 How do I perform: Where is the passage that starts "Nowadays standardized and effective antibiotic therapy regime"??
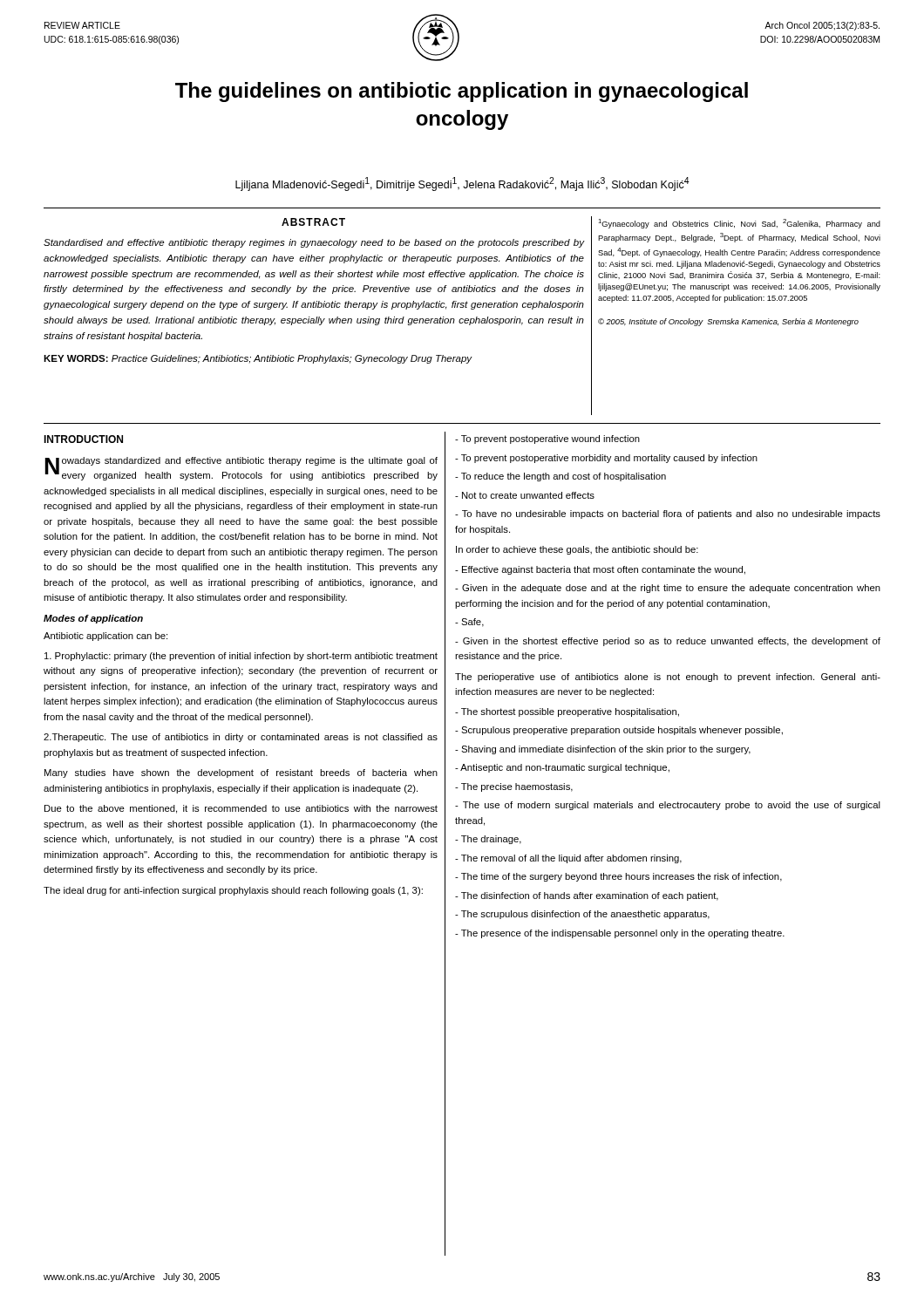pyautogui.click(x=241, y=528)
